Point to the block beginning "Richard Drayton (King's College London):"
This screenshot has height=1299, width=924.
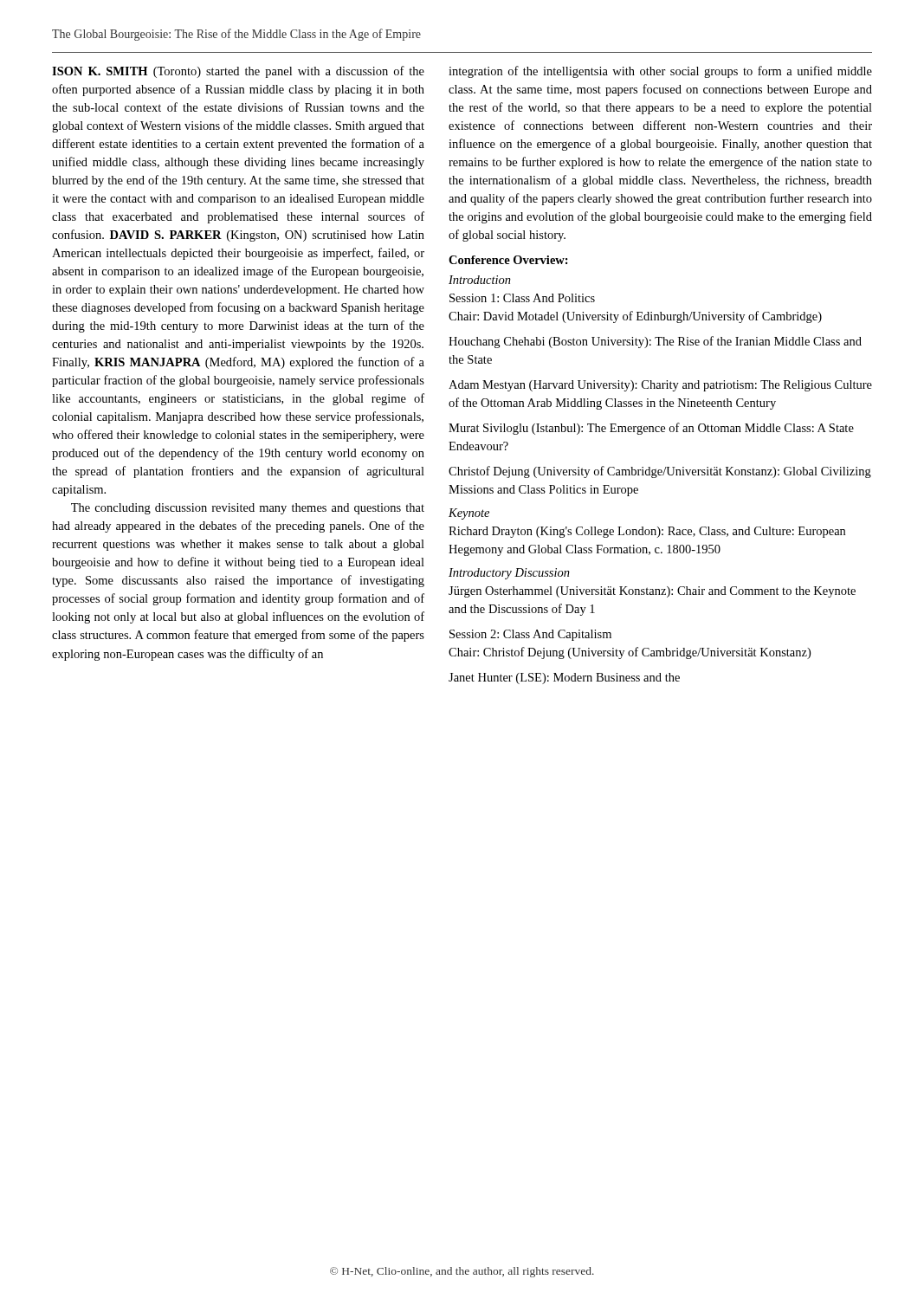coord(647,540)
